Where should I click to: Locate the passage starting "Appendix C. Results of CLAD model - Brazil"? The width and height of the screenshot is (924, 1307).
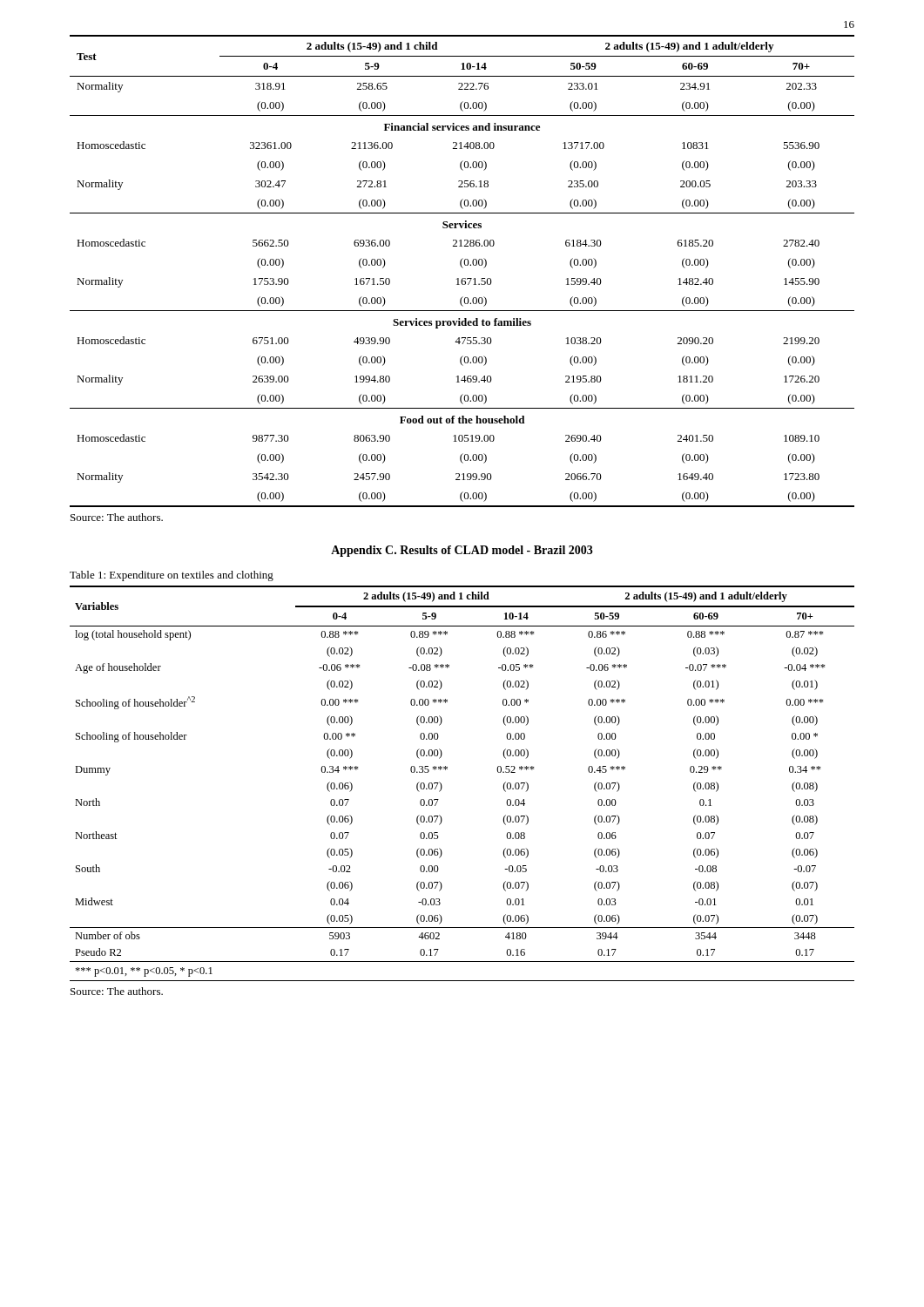pyautogui.click(x=462, y=550)
